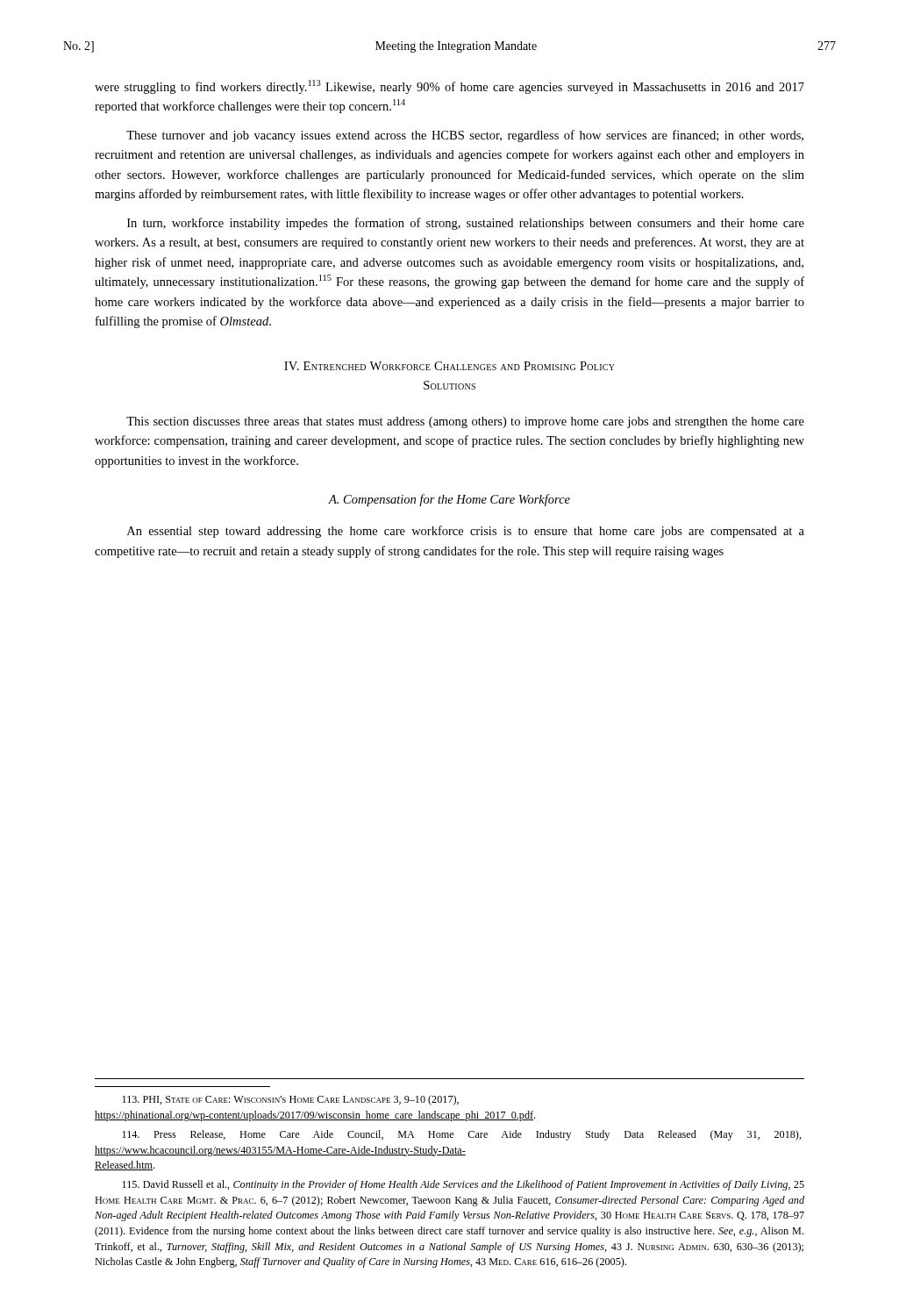This screenshot has width=899, height=1316.
Task: Click on the text starting "An essential step toward addressing"
Action: [x=450, y=541]
